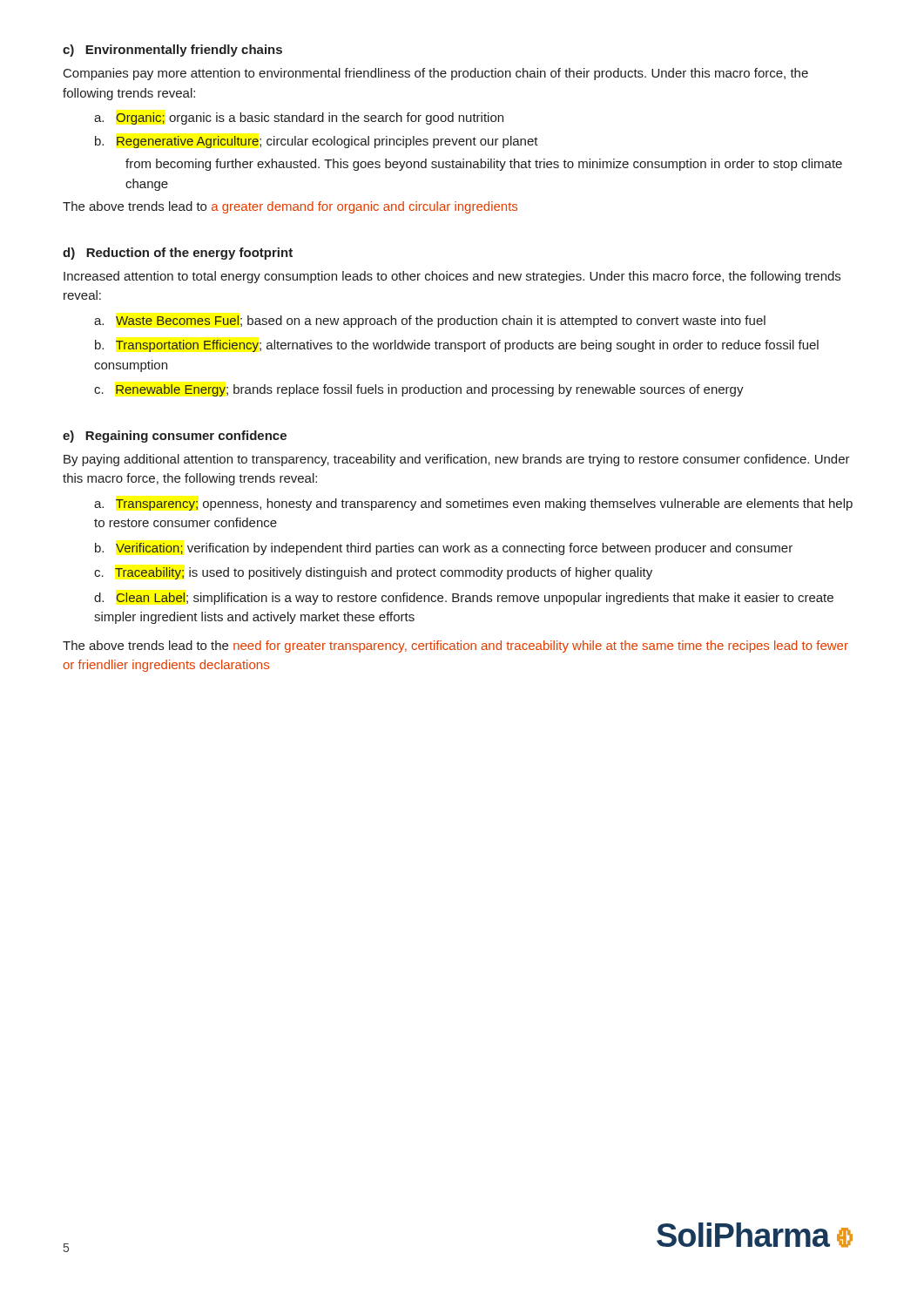Locate the text starting "The above trends lead to a"

coord(290,206)
